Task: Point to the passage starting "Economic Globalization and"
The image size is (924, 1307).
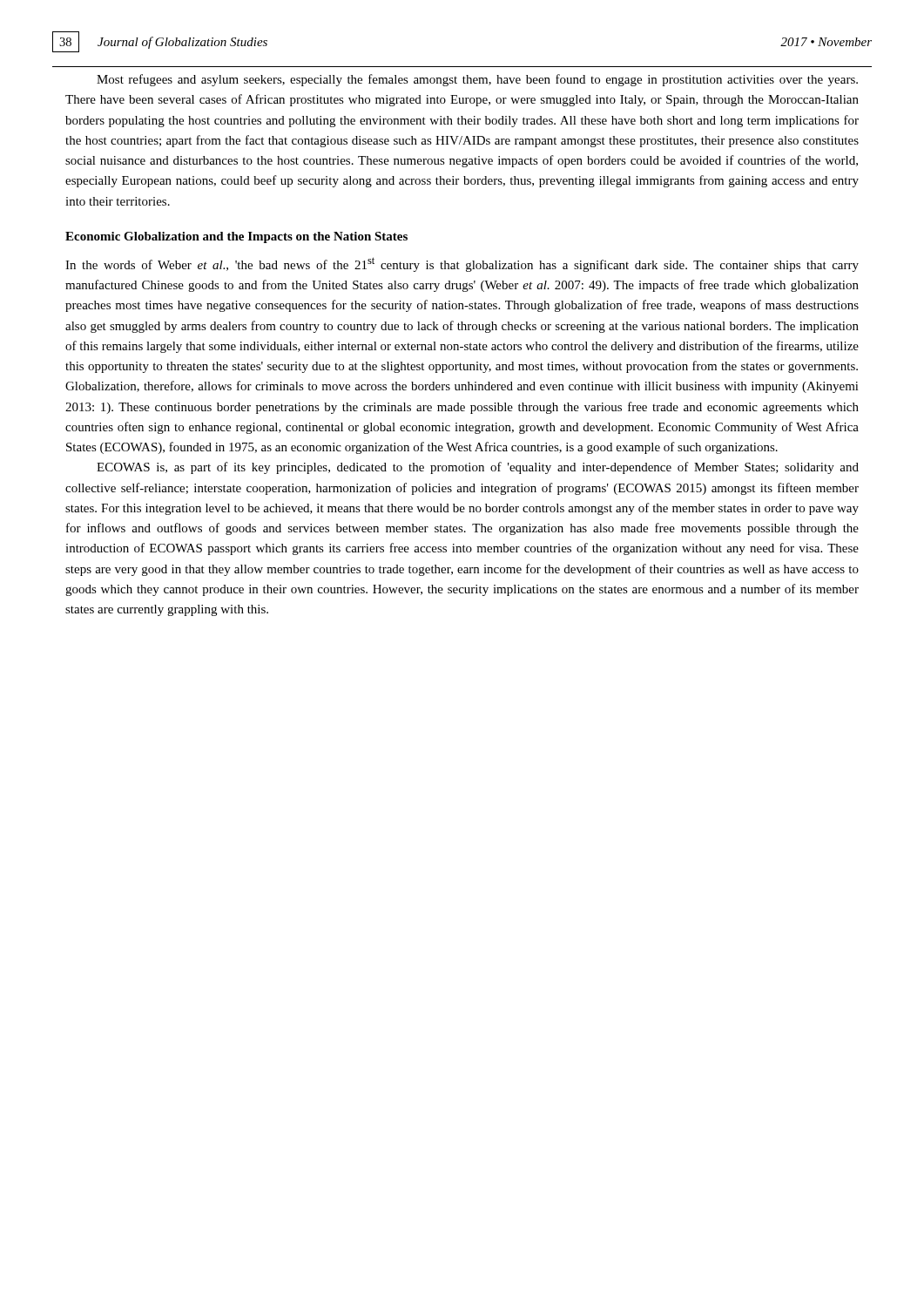Action: [237, 236]
